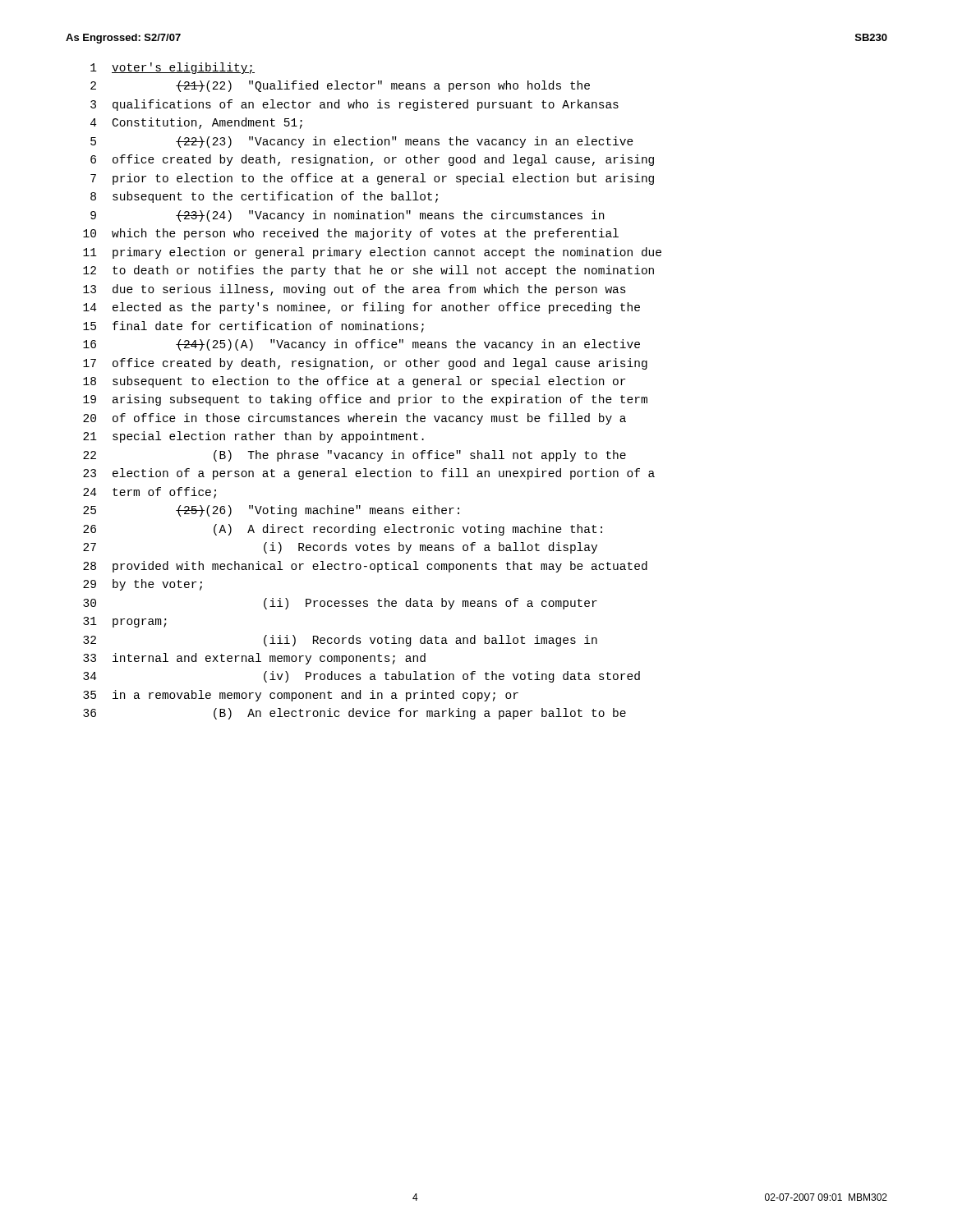
Task: Point to the block starting "7 prior to election to the office"
Action: tap(476, 179)
